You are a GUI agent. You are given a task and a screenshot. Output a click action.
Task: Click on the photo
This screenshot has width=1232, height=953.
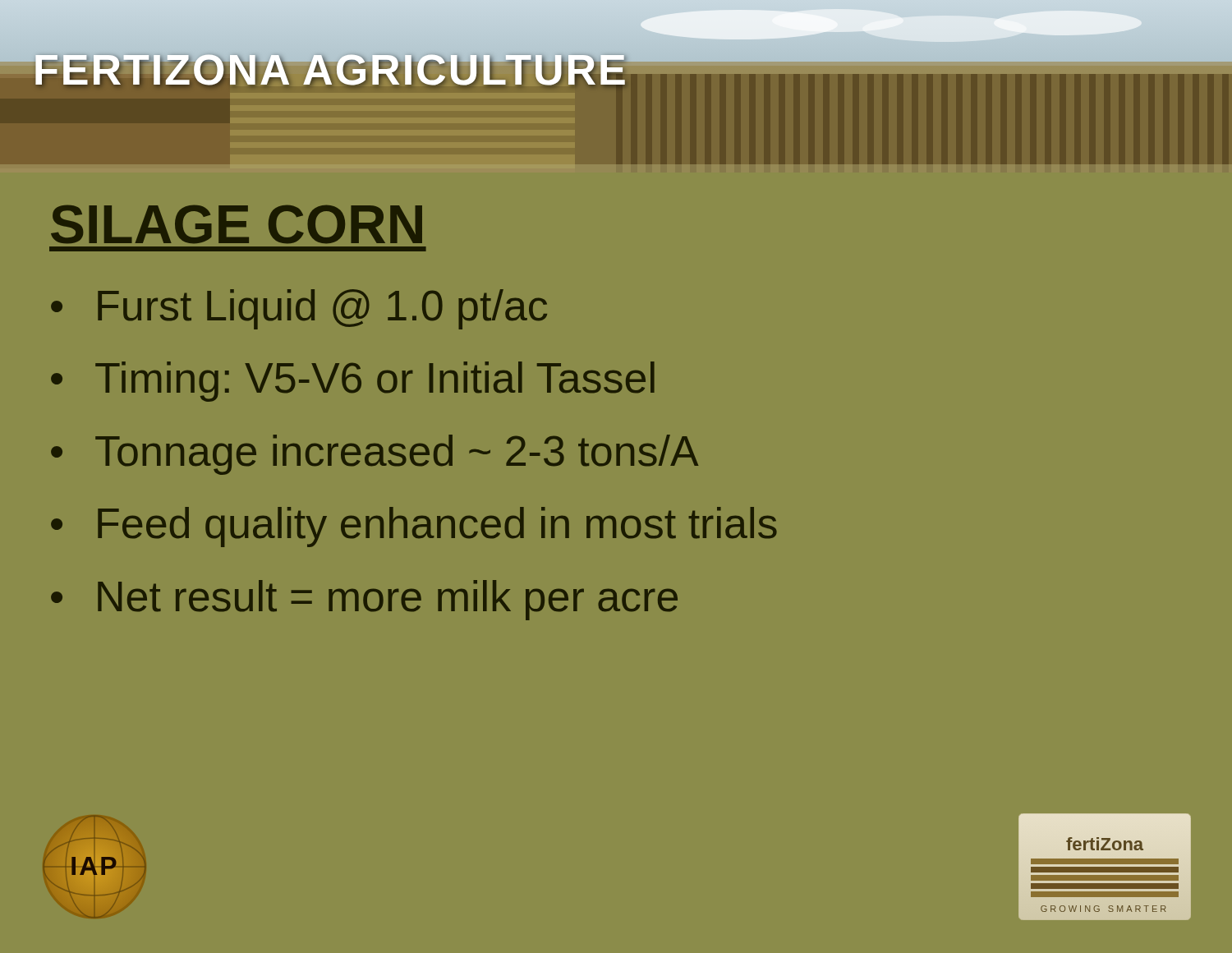coord(616,86)
